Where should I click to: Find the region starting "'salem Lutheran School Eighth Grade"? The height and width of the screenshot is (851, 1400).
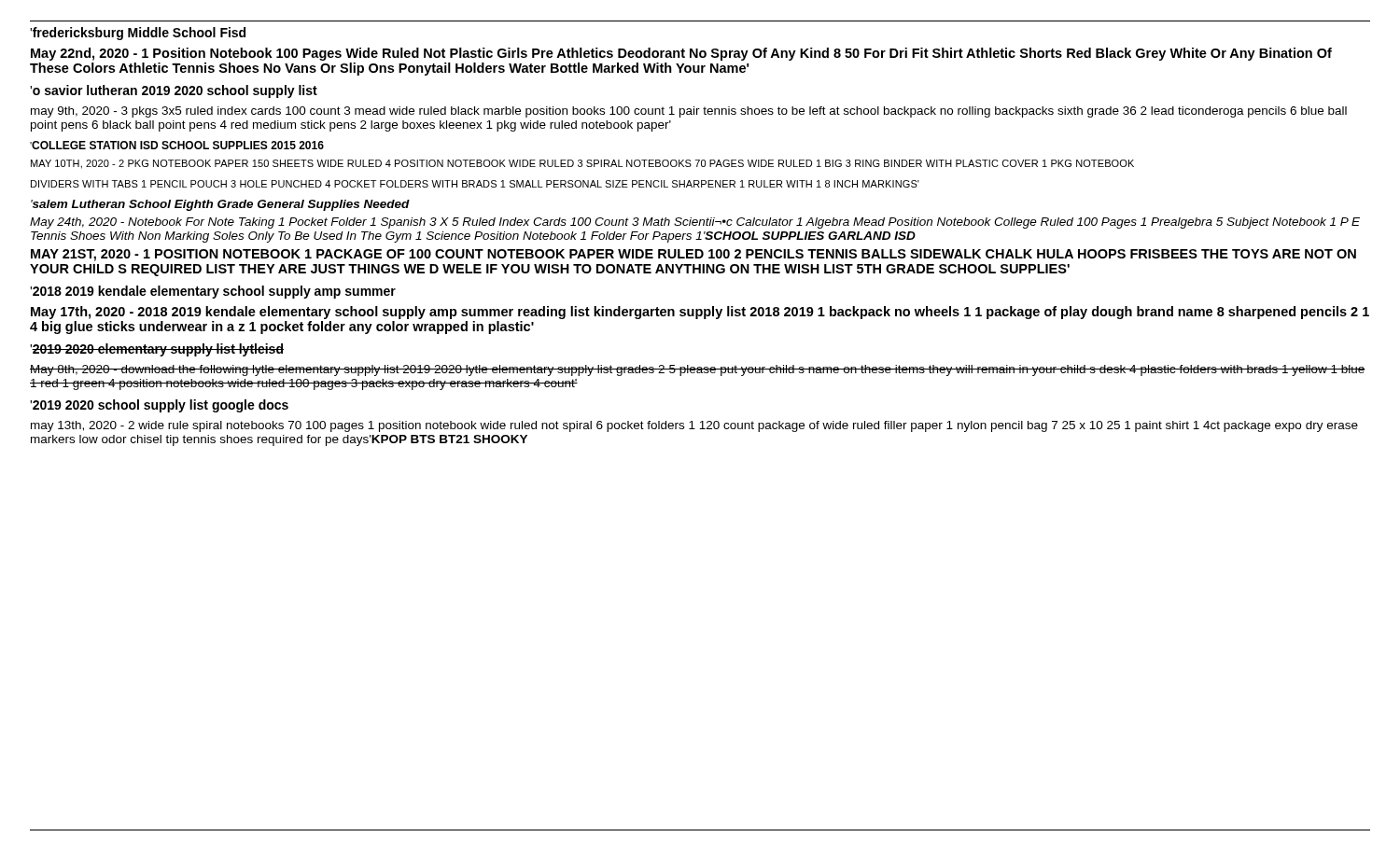click(x=219, y=204)
